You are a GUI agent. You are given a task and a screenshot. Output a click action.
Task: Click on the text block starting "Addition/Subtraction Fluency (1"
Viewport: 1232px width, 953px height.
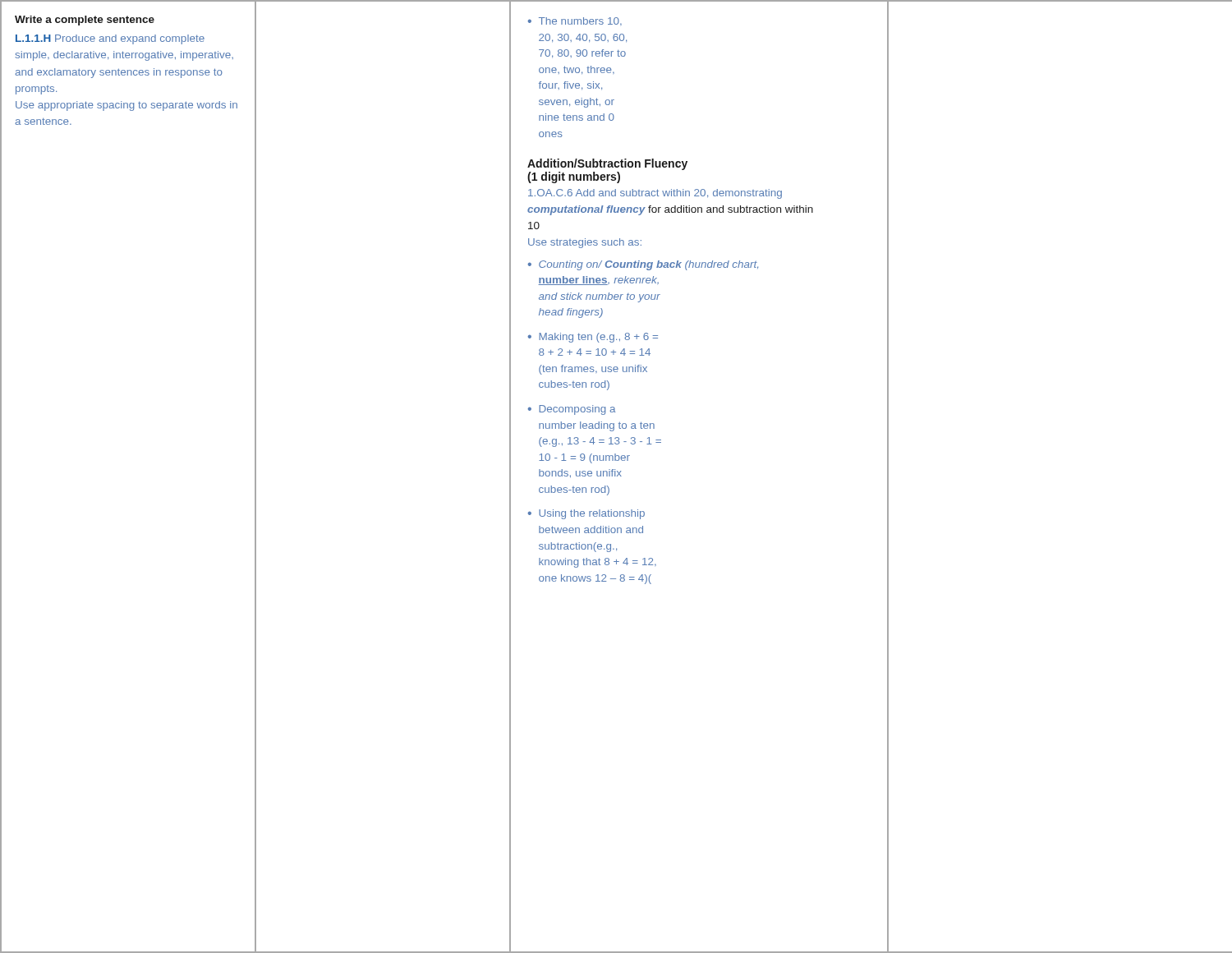point(607,170)
